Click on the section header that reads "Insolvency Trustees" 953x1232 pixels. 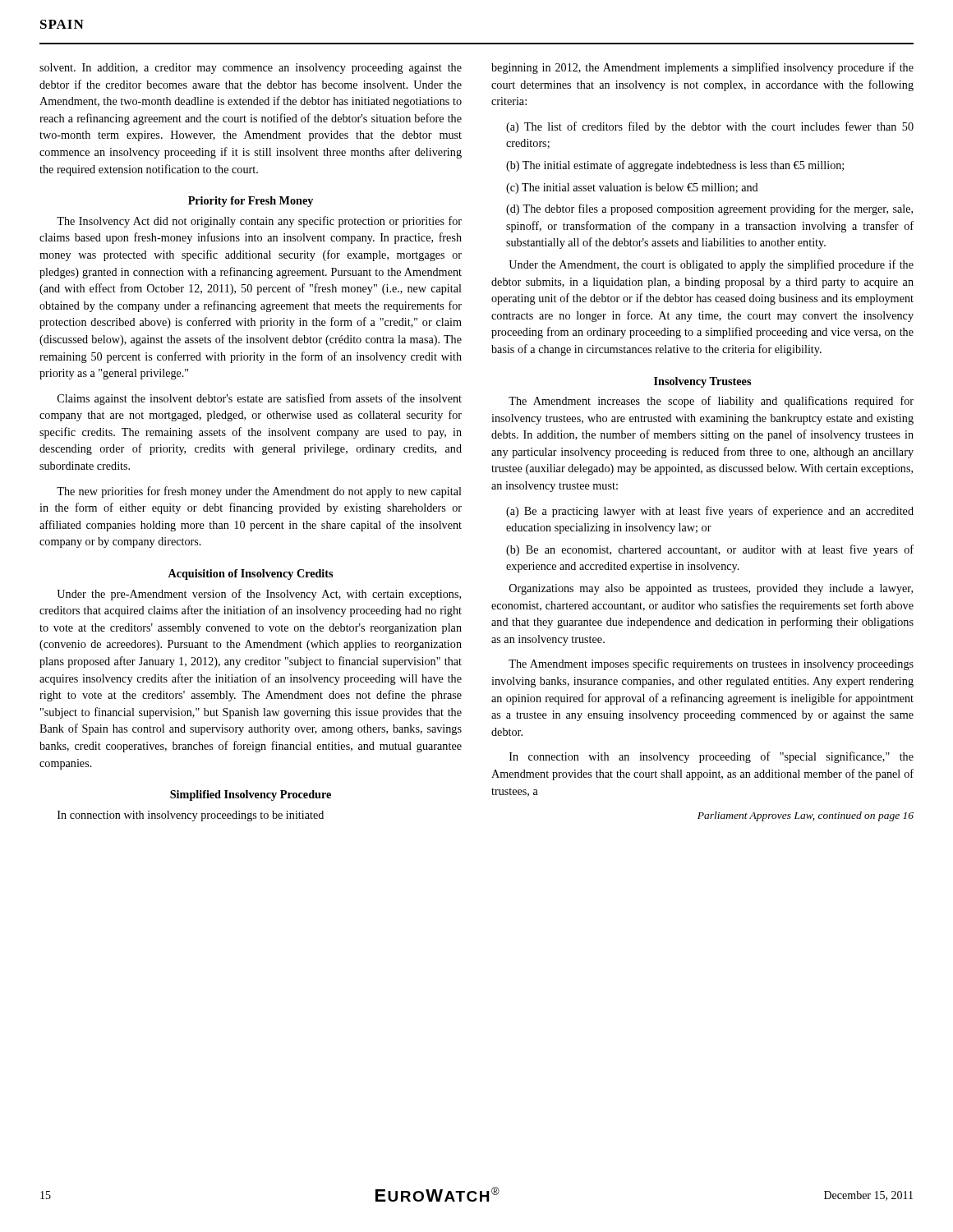[x=702, y=381]
